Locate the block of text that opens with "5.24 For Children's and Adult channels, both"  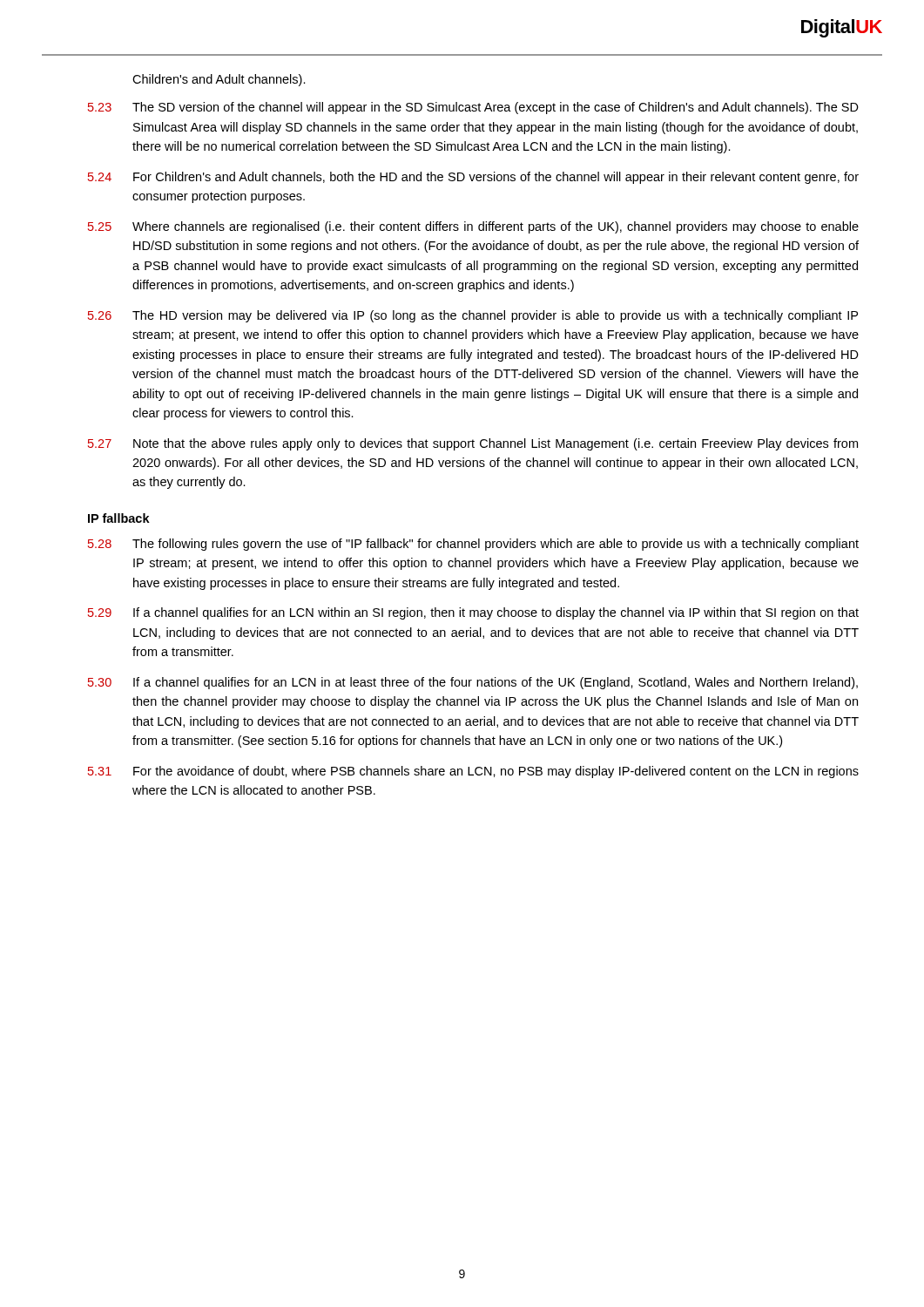[x=473, y=187]
